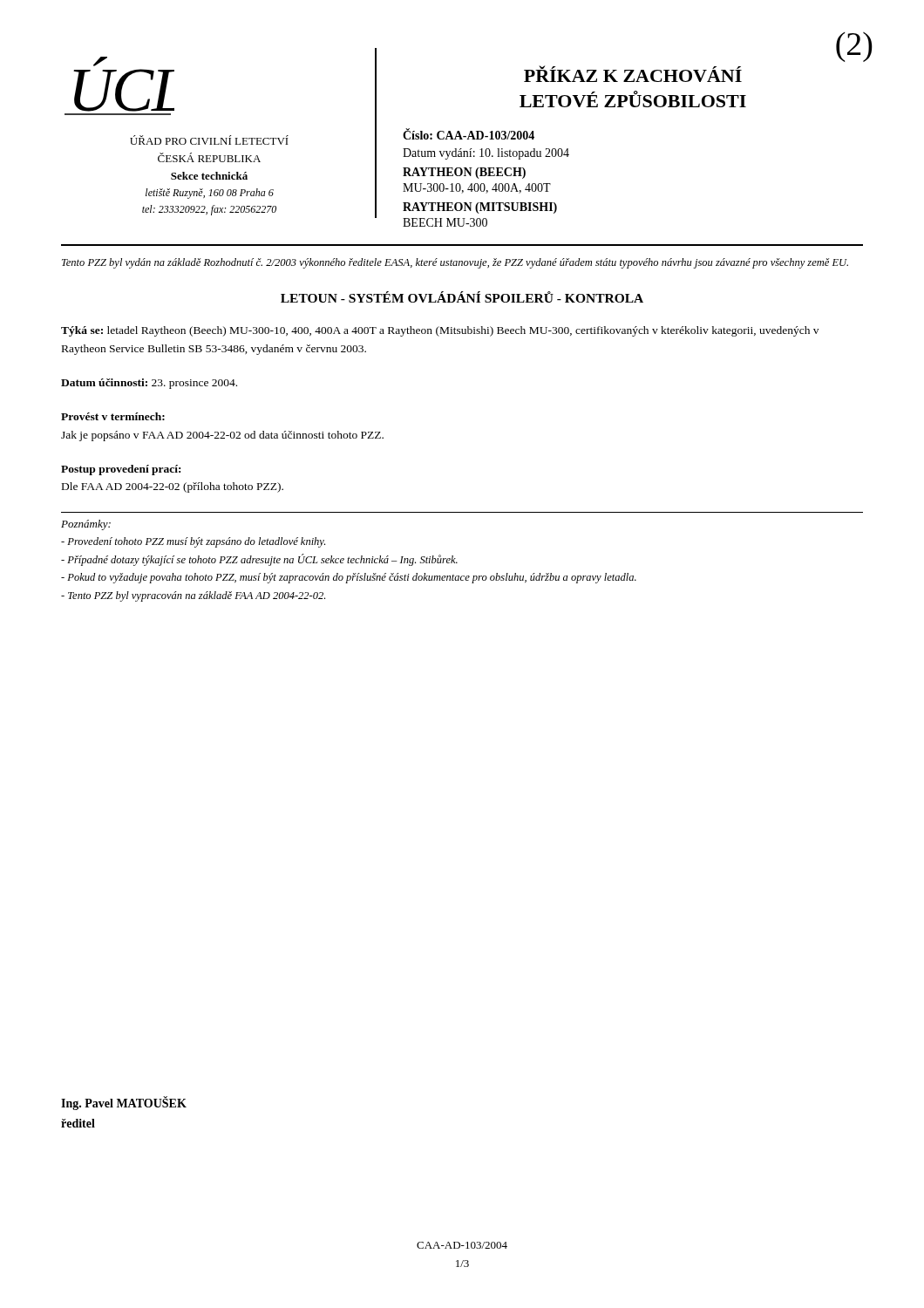Navigate to the passage starting "Provést v termínech: Jak"

[223, 425]
